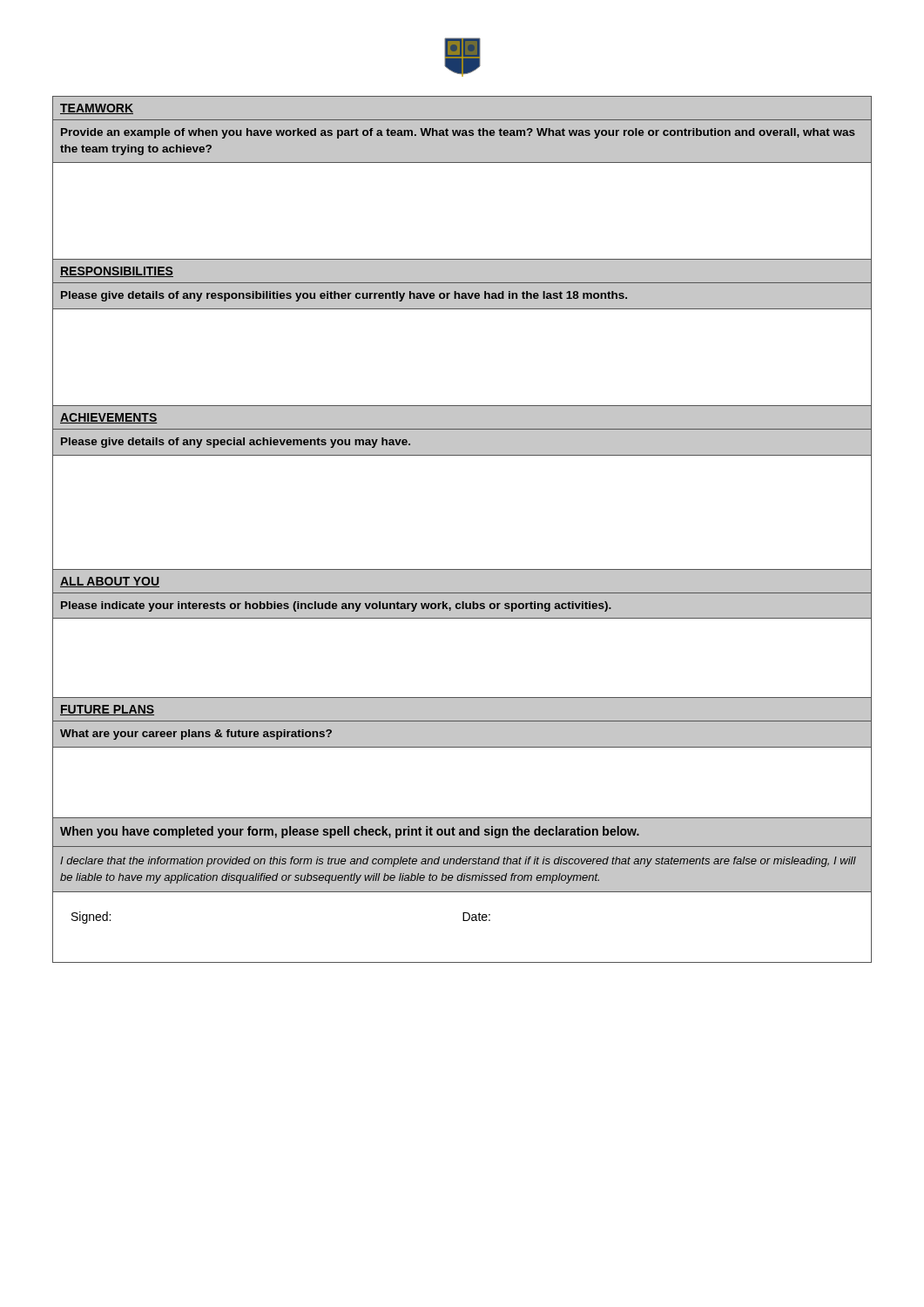Find the text block with the text "Provide an example of when you have"
The height and width of the screenshot is (1307, 924).
pos(462,141)
